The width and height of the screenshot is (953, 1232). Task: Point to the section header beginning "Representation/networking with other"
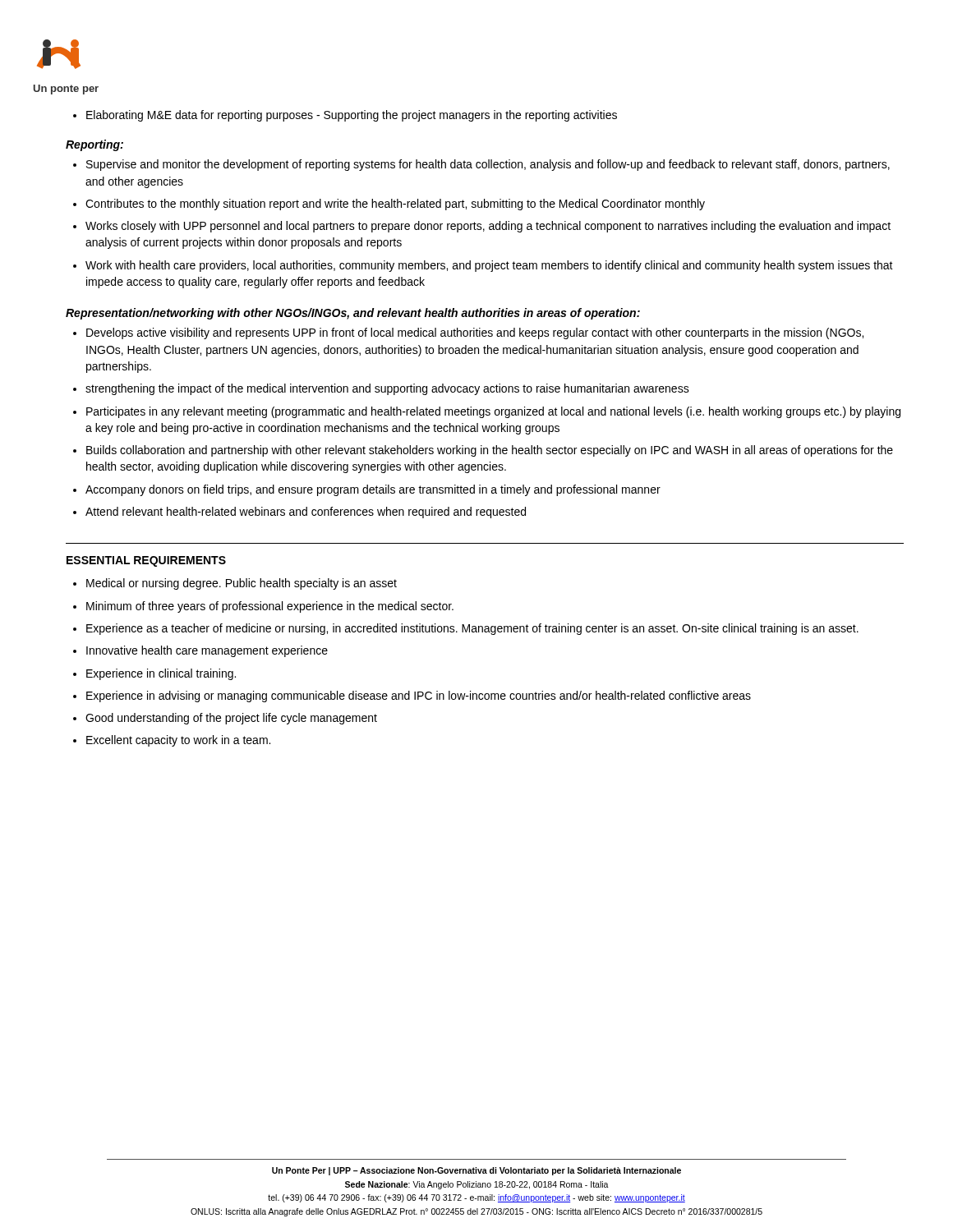(353, 313)
